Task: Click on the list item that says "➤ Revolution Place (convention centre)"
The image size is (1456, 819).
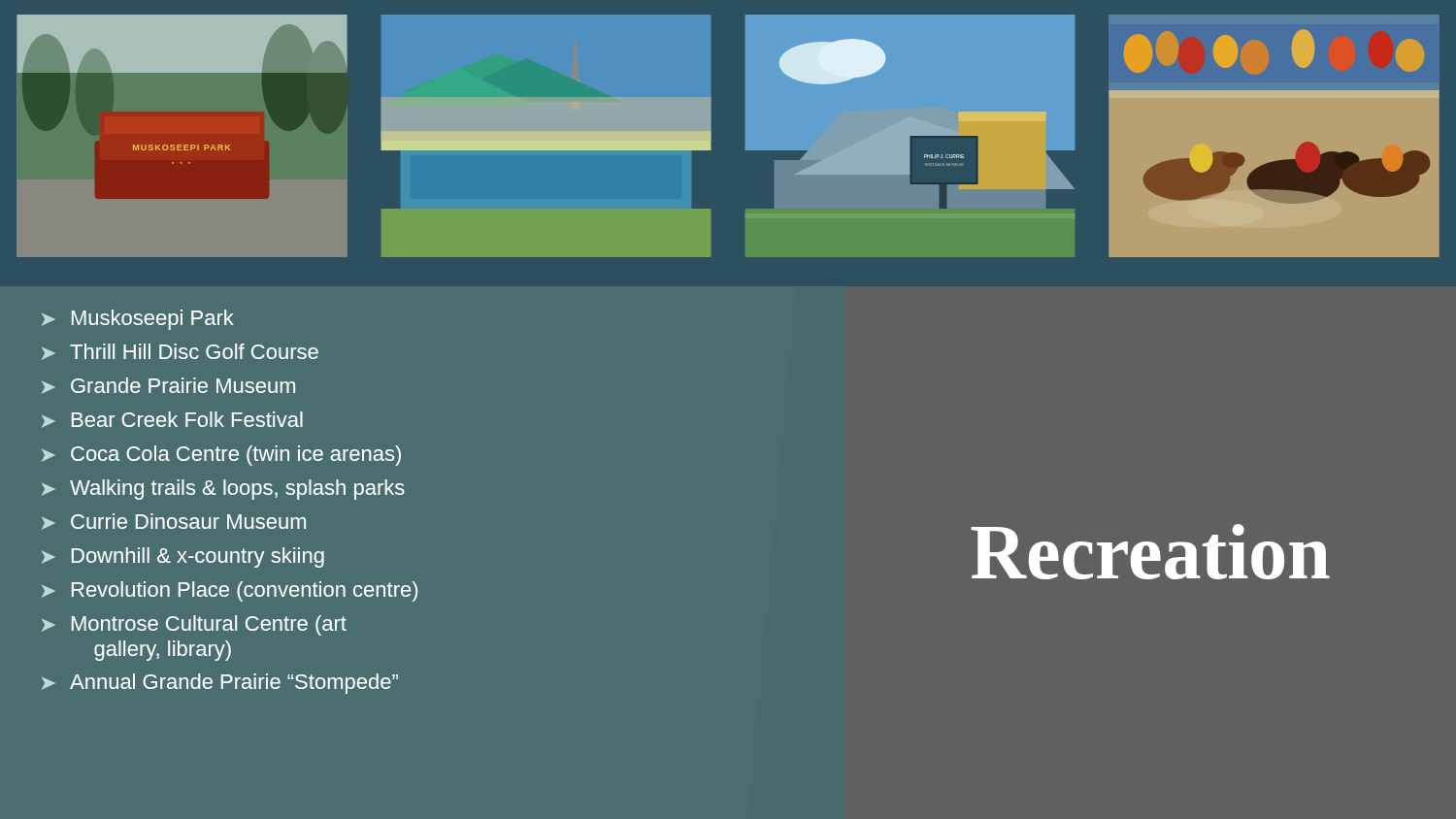Action: click(229, 590)
